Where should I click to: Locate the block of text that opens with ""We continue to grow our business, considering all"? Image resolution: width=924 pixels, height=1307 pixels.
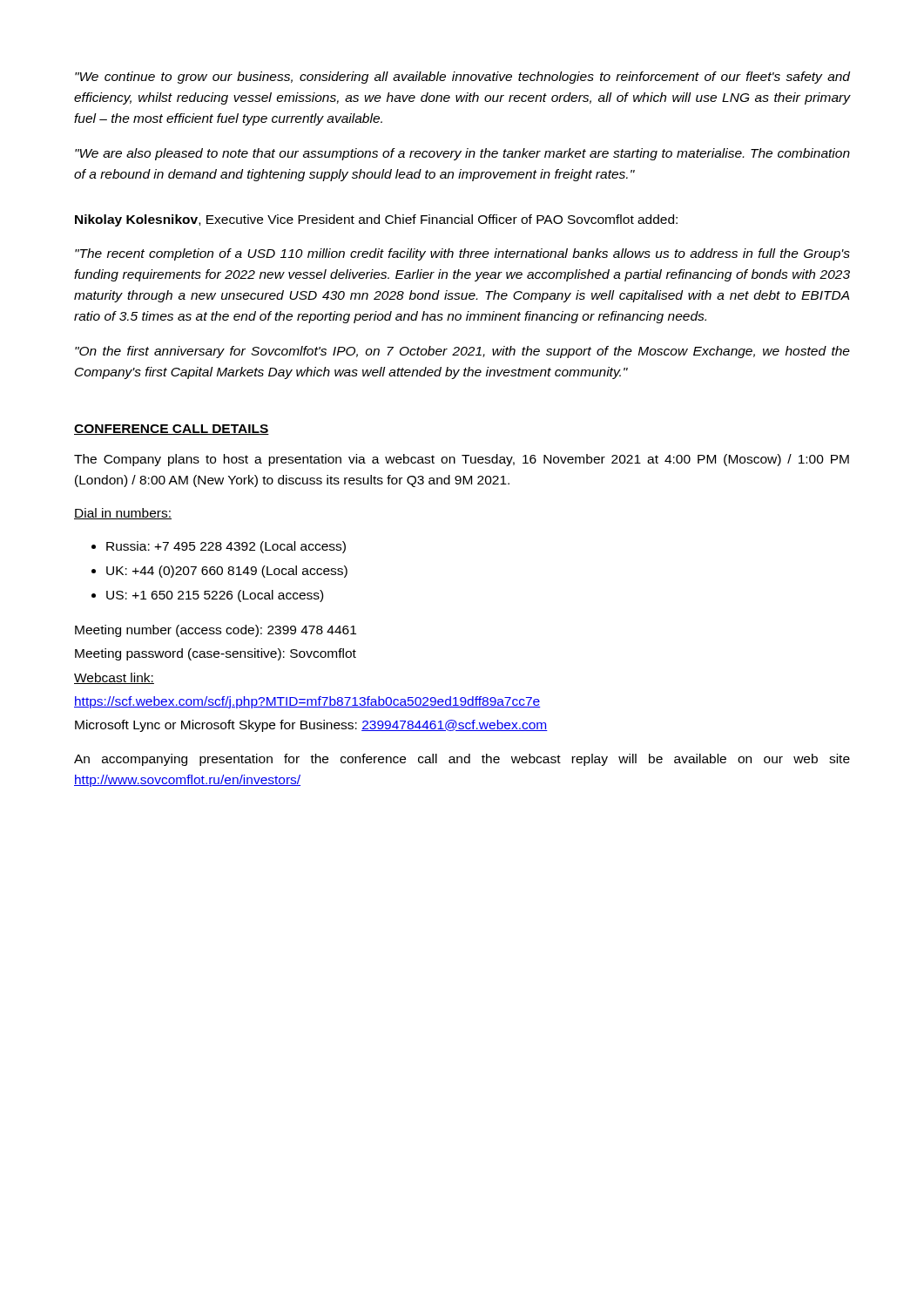coord(462,78)
